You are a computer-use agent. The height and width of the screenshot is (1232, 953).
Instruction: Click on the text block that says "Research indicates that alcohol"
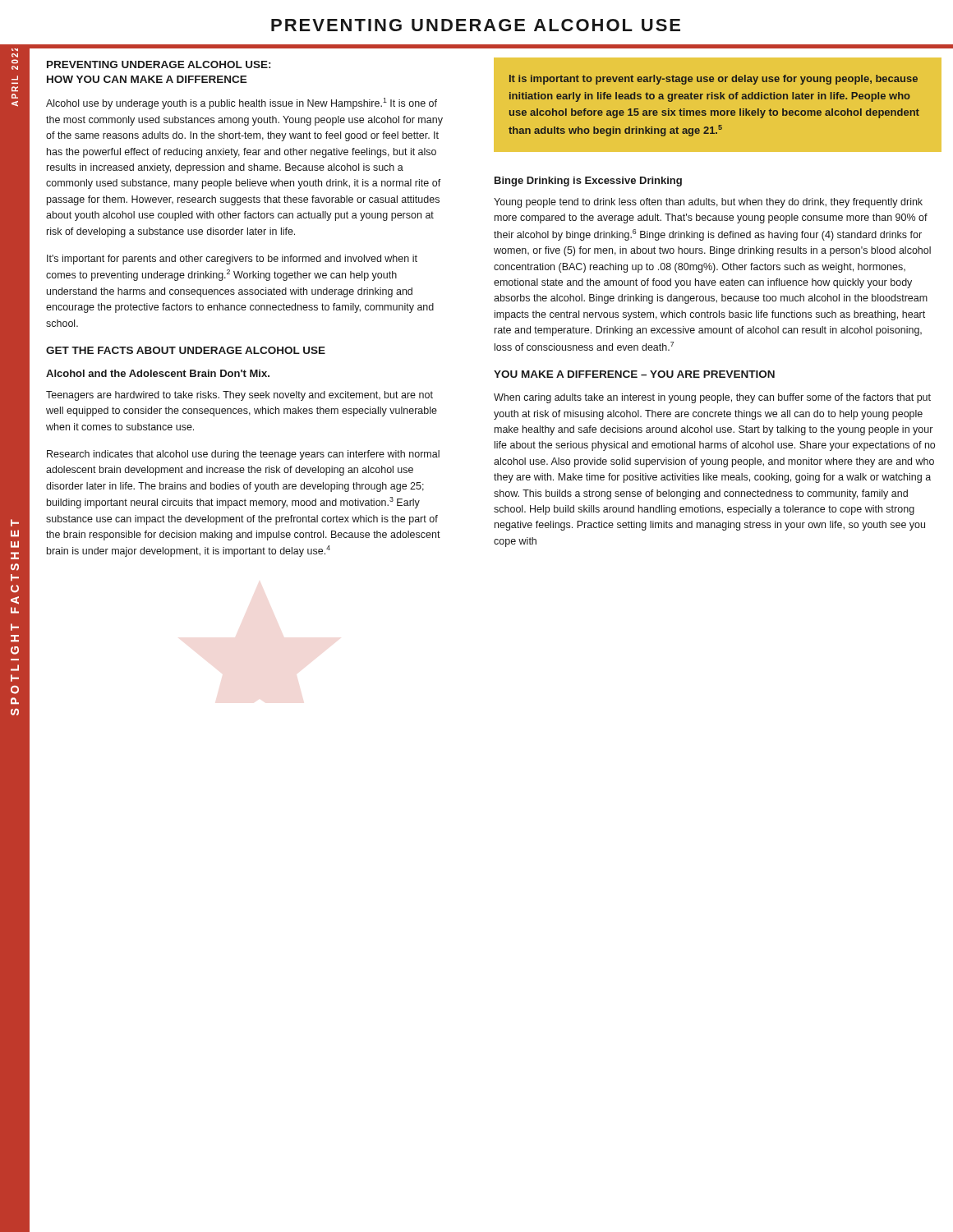tap(243, 503)
